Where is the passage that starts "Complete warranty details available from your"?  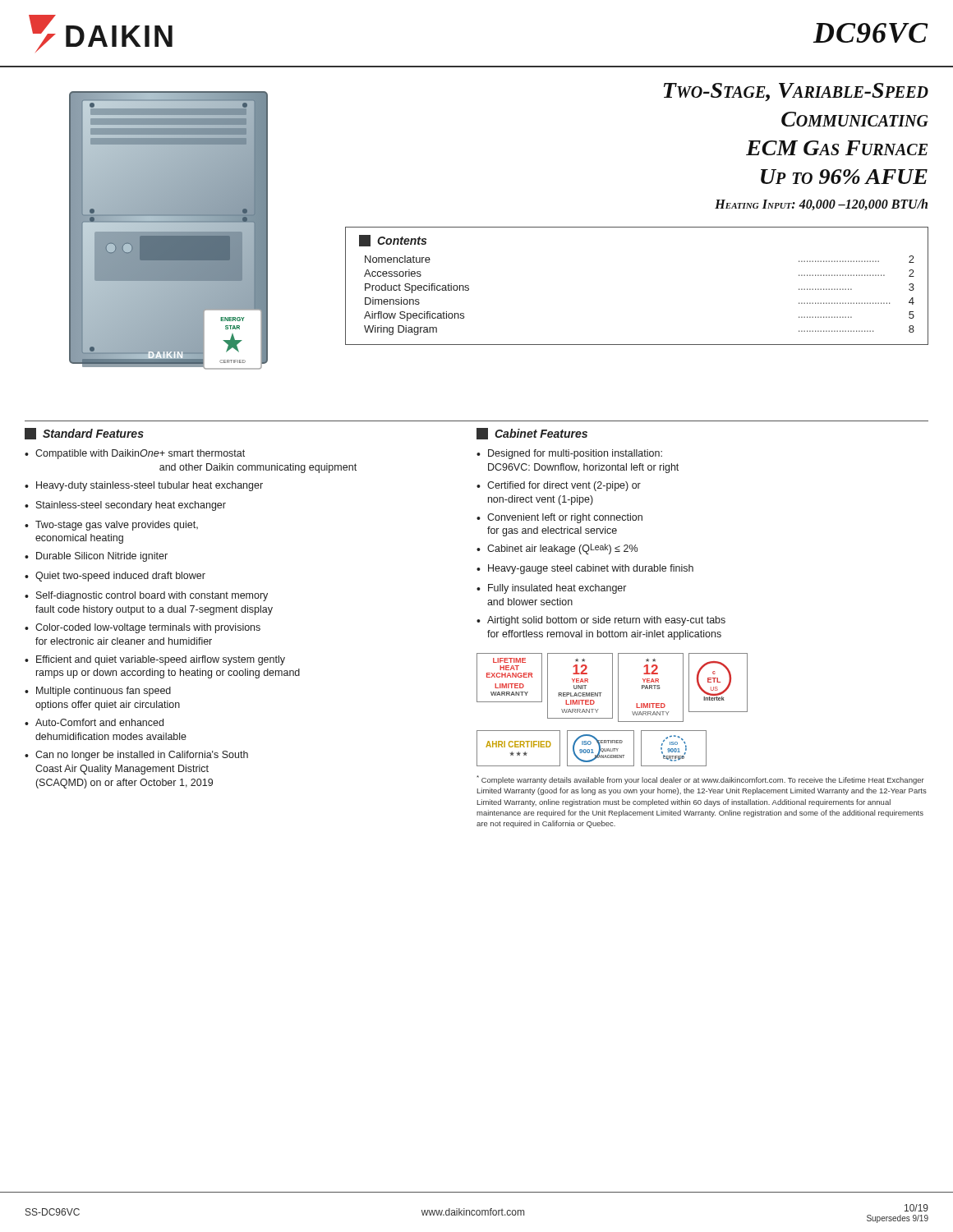pos(702,801)
